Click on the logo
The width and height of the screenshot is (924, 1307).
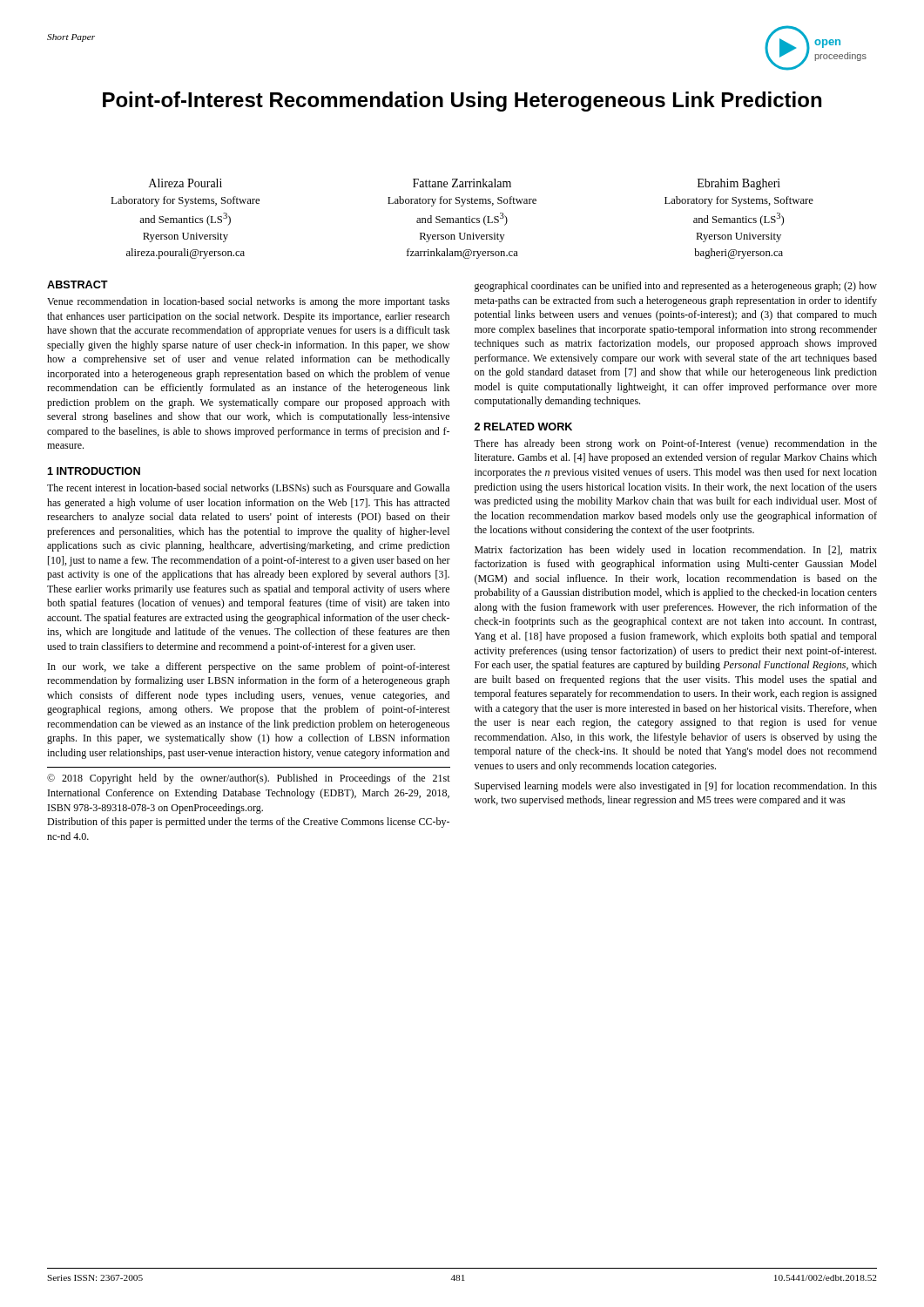(x=820, y=48)
